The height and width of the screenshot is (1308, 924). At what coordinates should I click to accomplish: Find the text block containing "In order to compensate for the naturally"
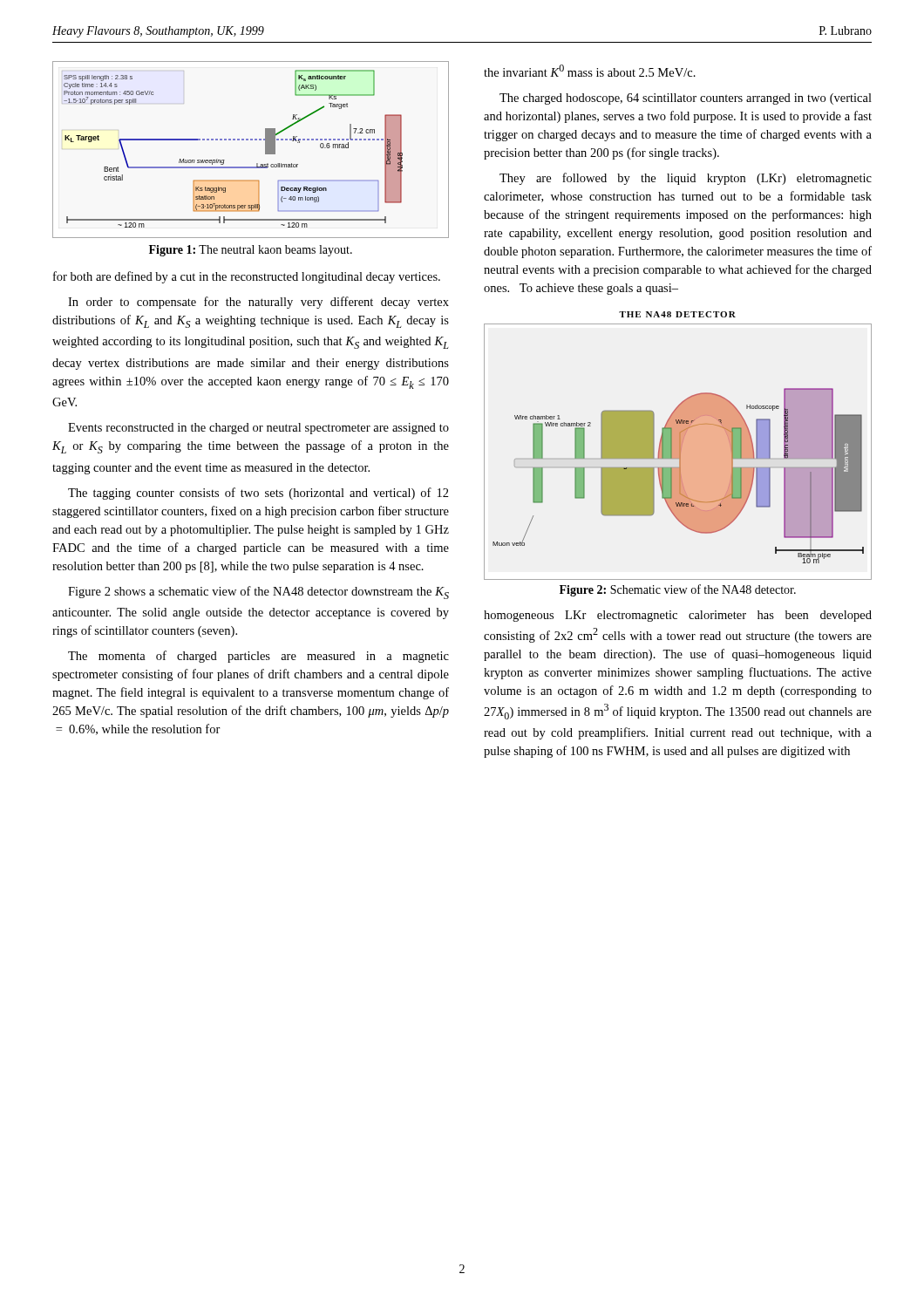click(251, 352)
